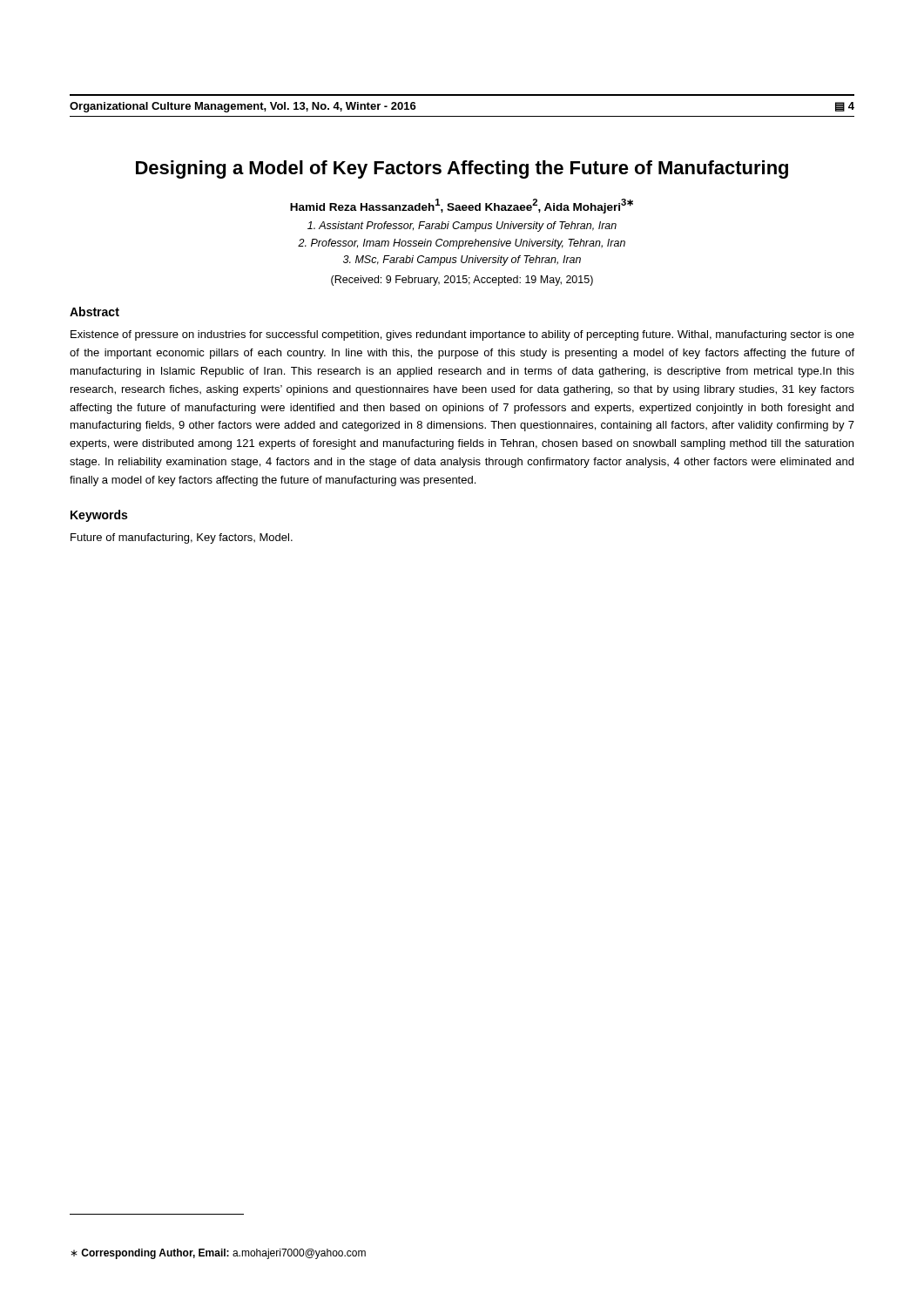
Task: Find the text starting "Existence of pressure on industries for"
Action: coord(462,407)
